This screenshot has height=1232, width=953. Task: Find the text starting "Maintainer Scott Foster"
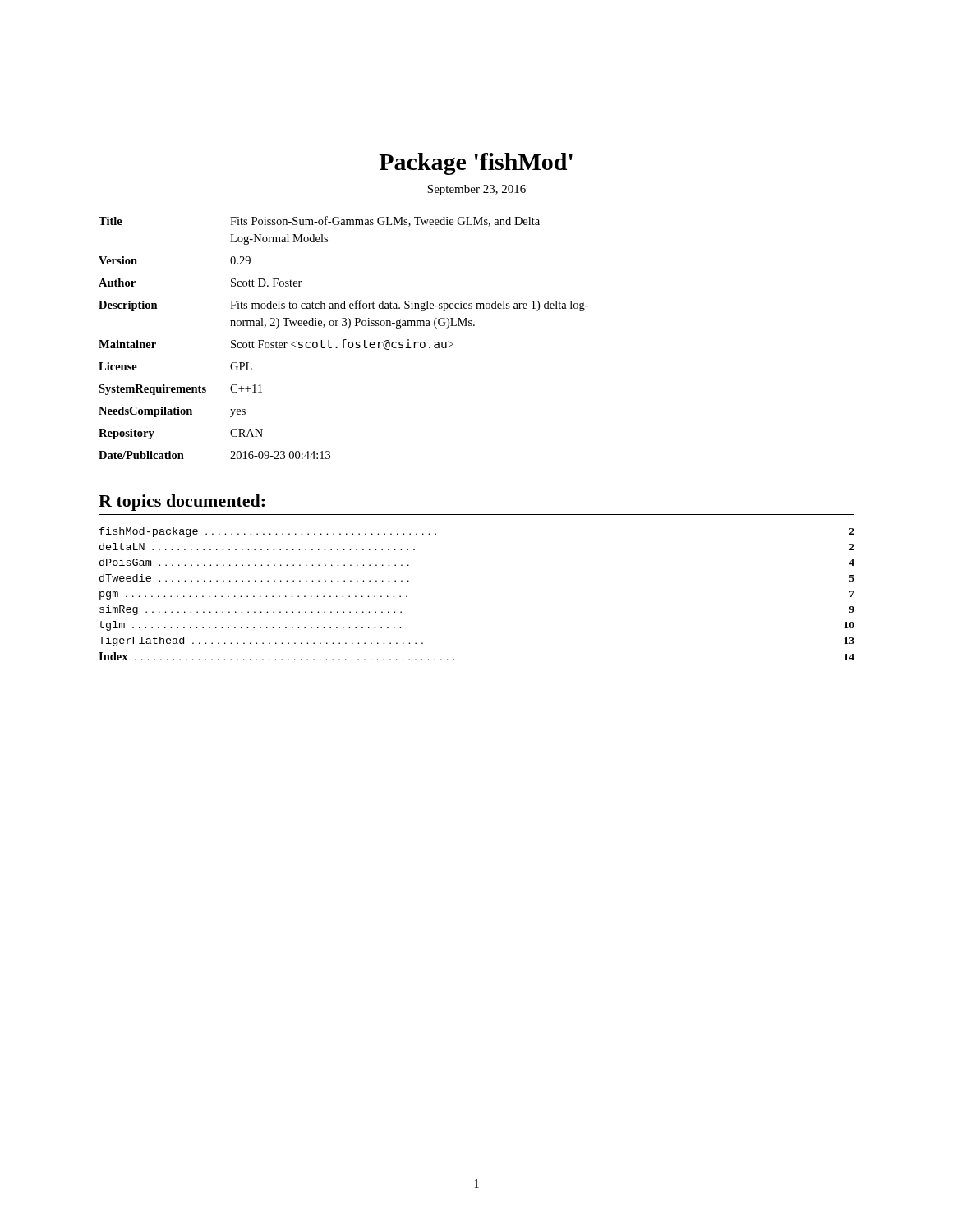coord(276,345)
